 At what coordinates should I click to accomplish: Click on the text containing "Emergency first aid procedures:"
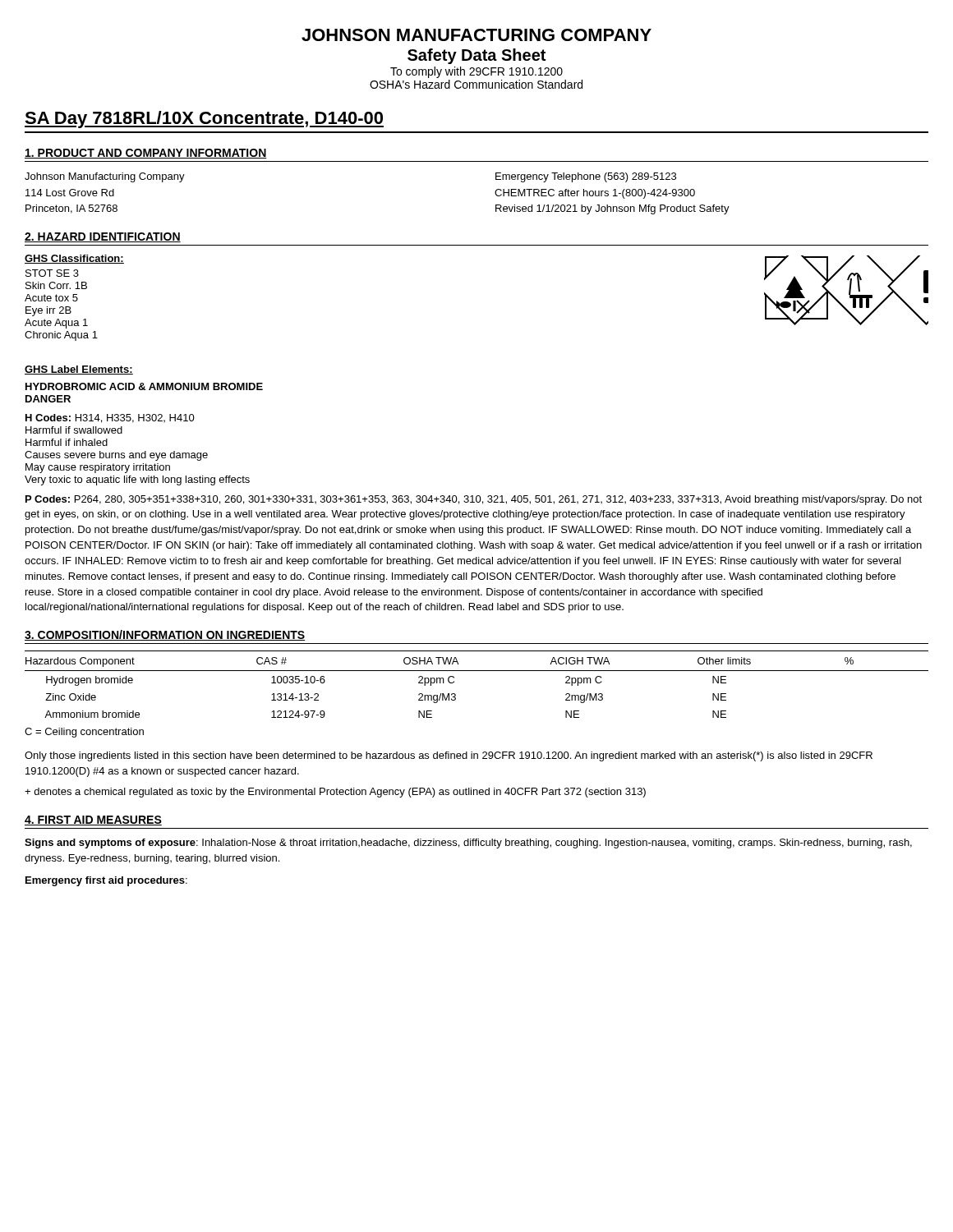106,880
